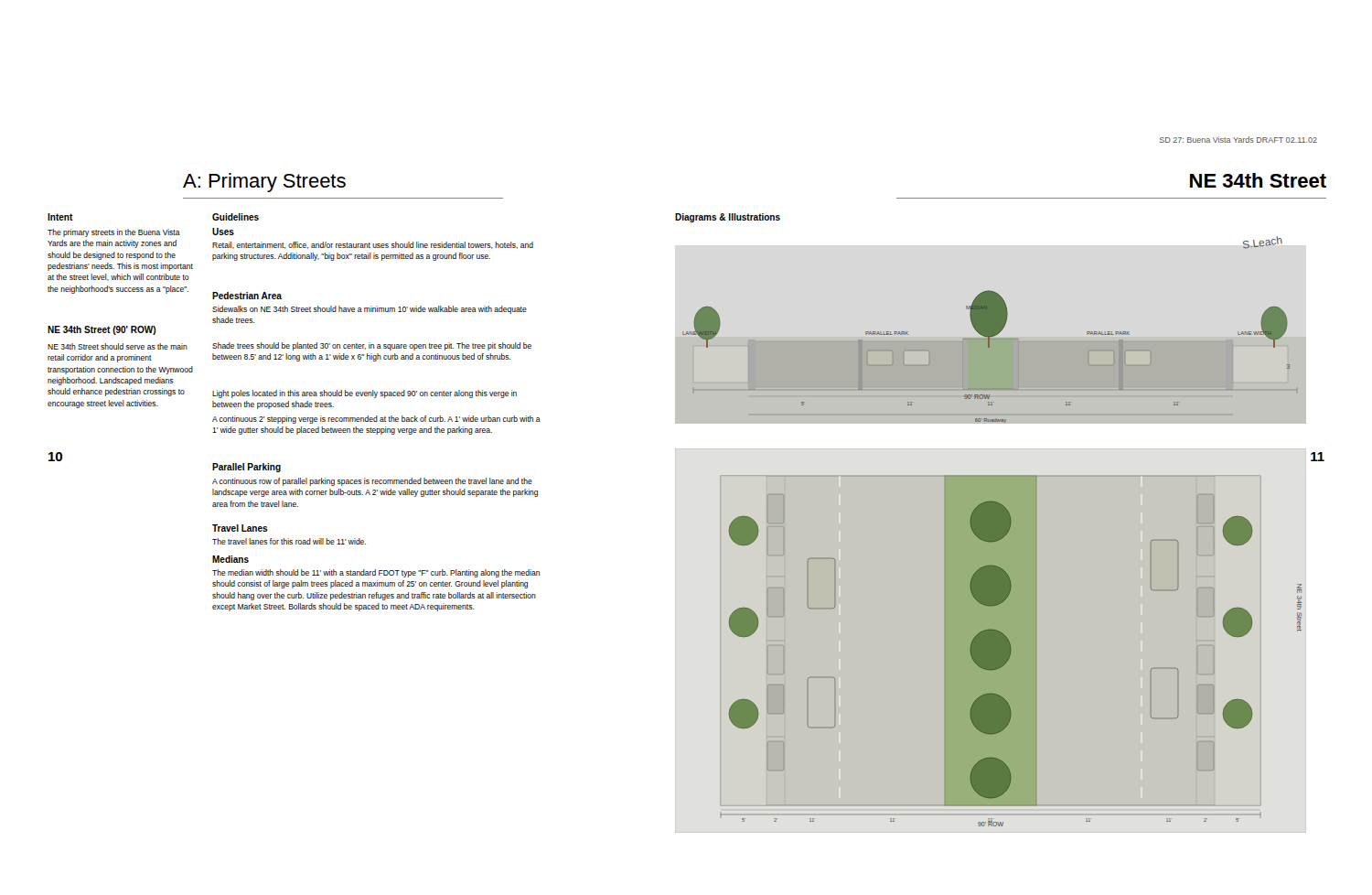The image size is (1372, 895).
Task: Click on the text starting "Parallel Parking"
Action: [x=247, y=467]
